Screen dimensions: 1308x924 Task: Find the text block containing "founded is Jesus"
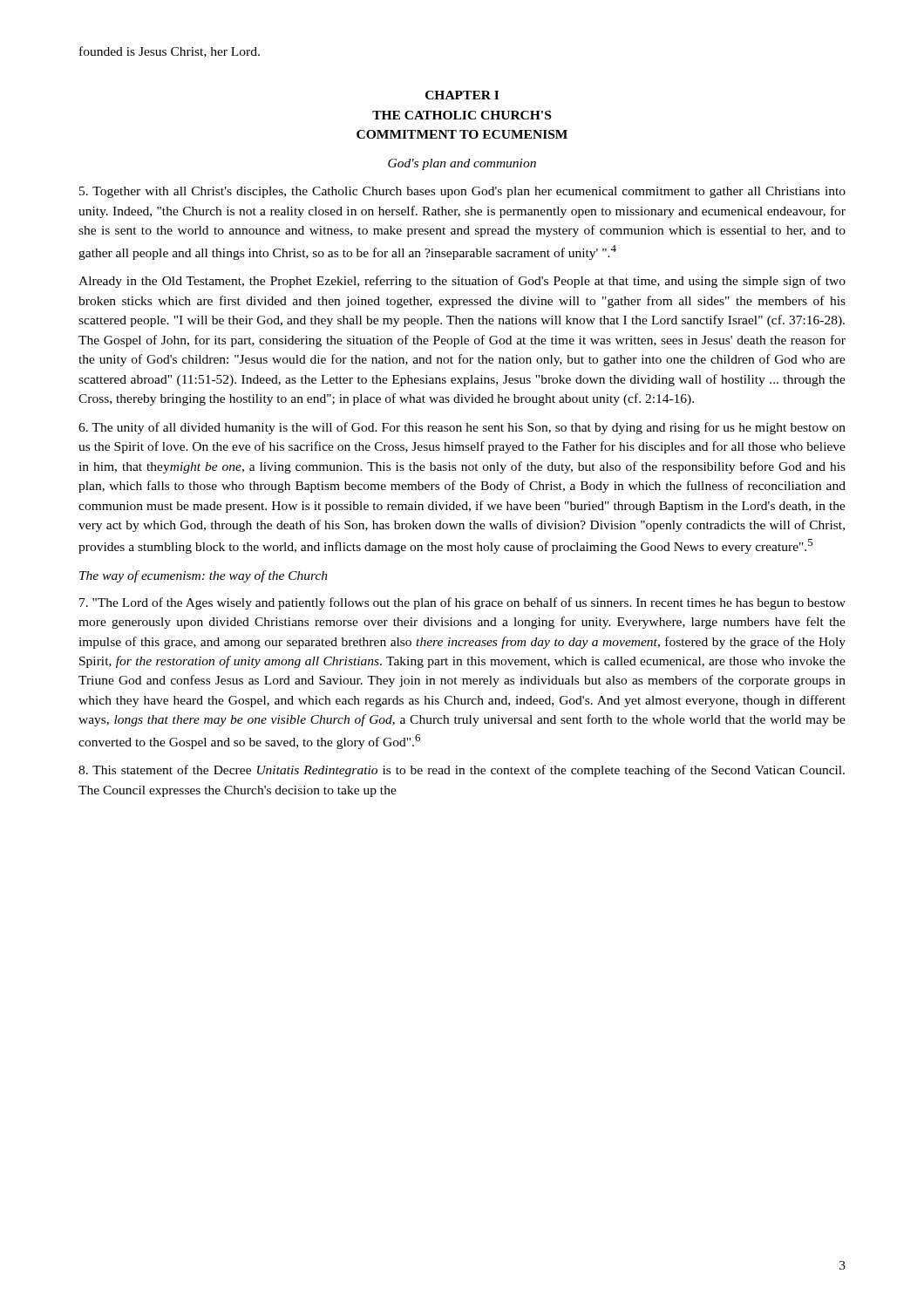point(170,52)
